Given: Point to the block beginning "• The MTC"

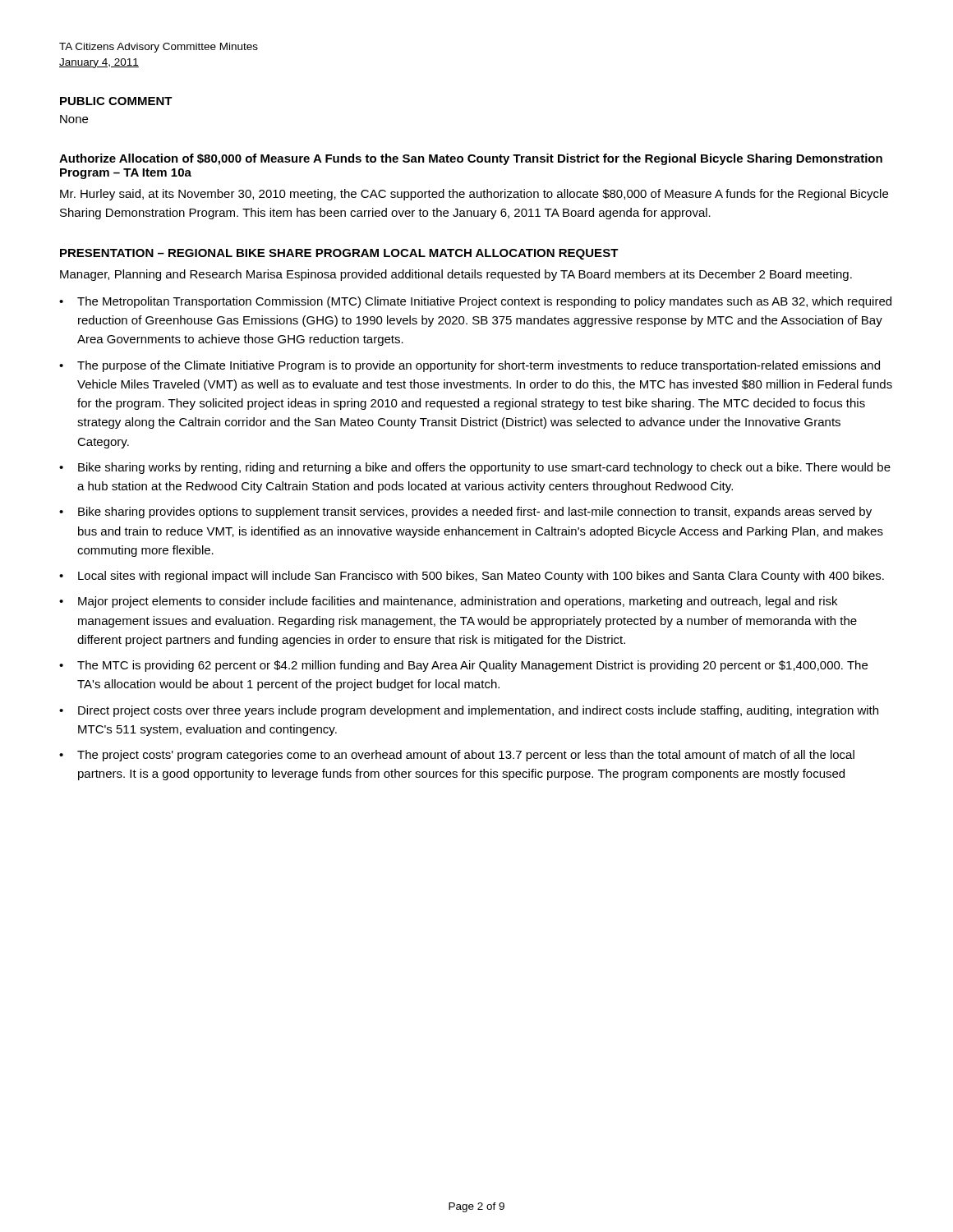Looking at the screenshot, I should 476,675.
